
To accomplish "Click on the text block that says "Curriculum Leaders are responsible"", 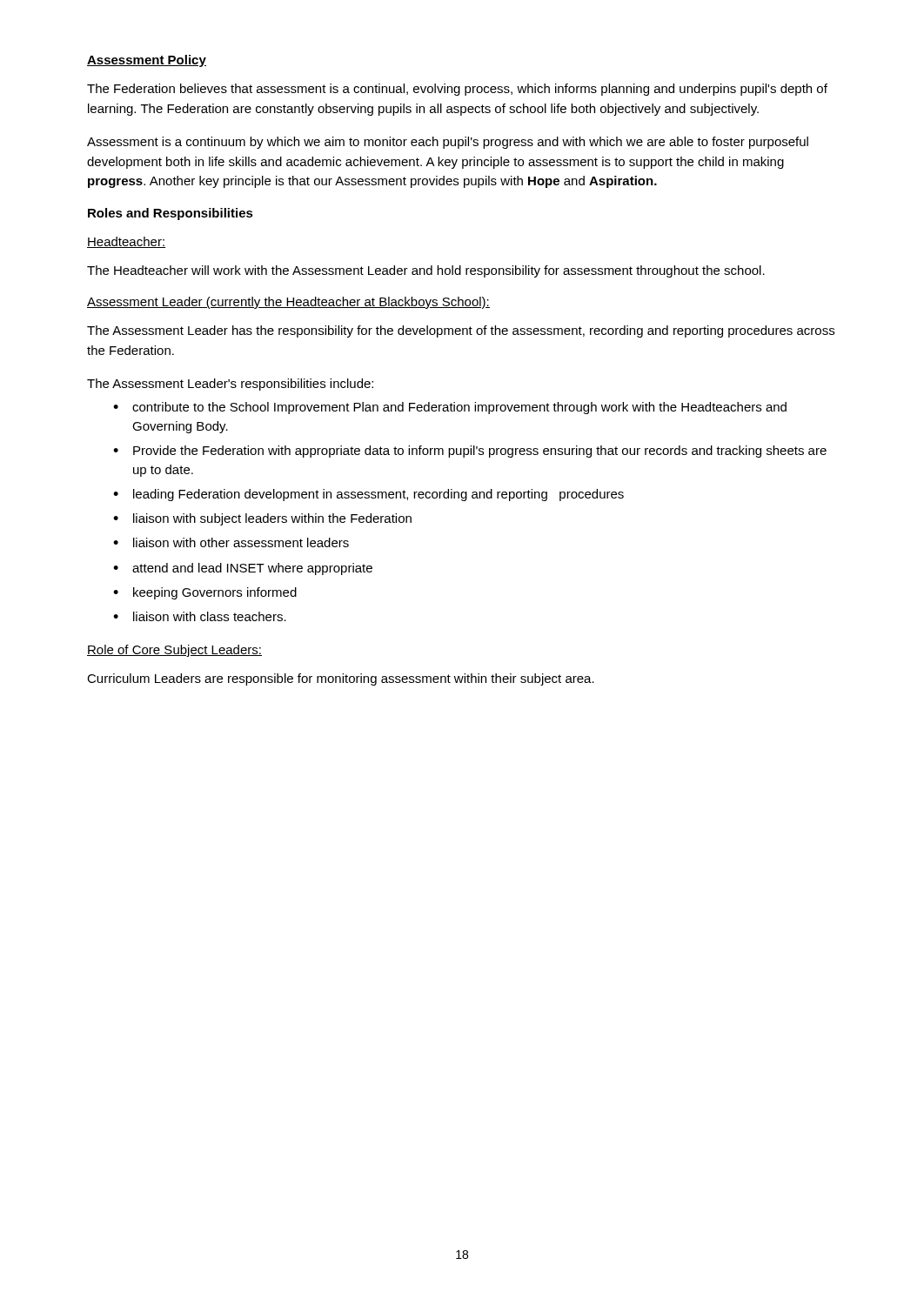I will (341, 678).
